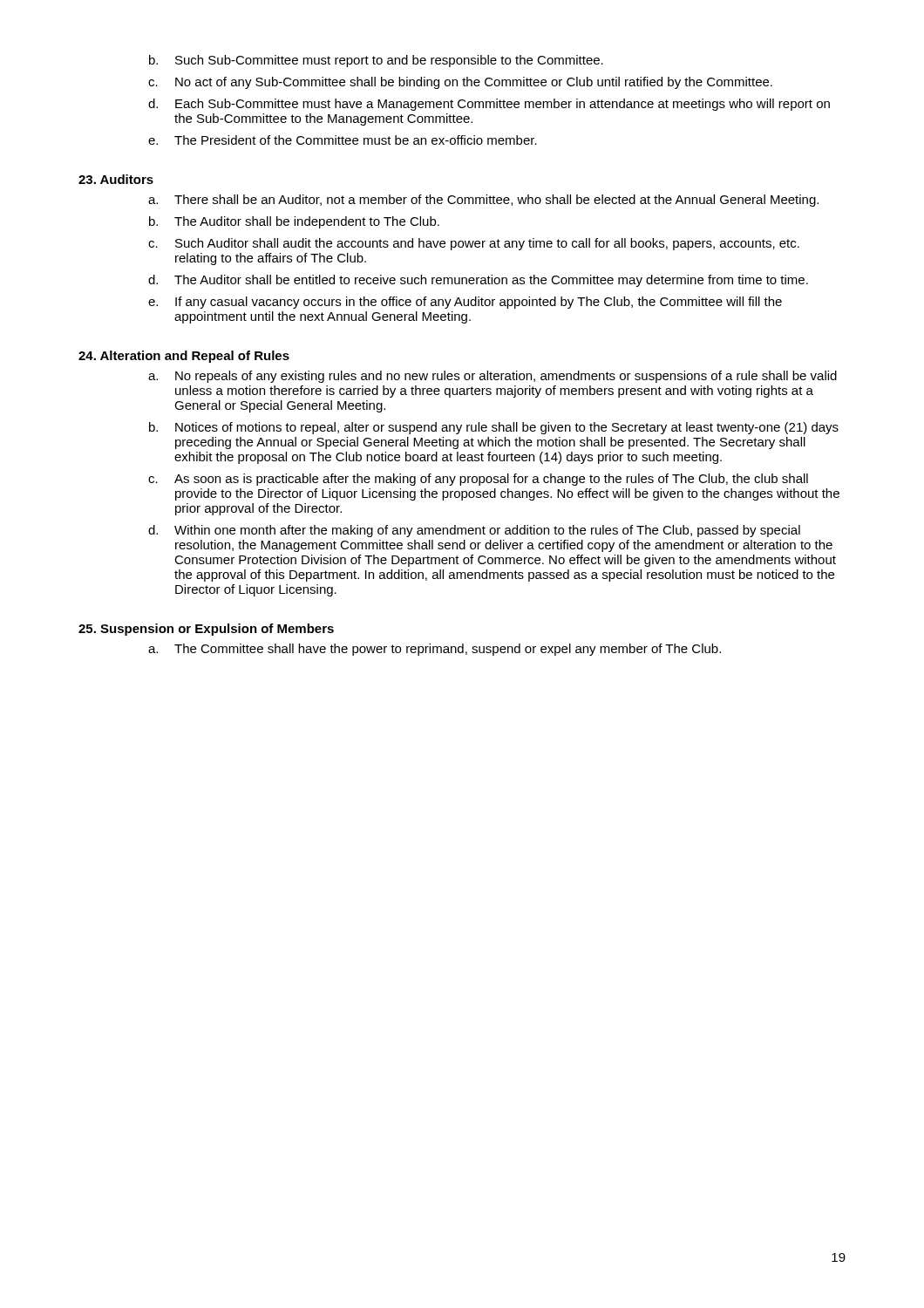Find the element starting "c. As soon as"
The height and width of the screenshot is (1308, 924).
coord(497,493)
